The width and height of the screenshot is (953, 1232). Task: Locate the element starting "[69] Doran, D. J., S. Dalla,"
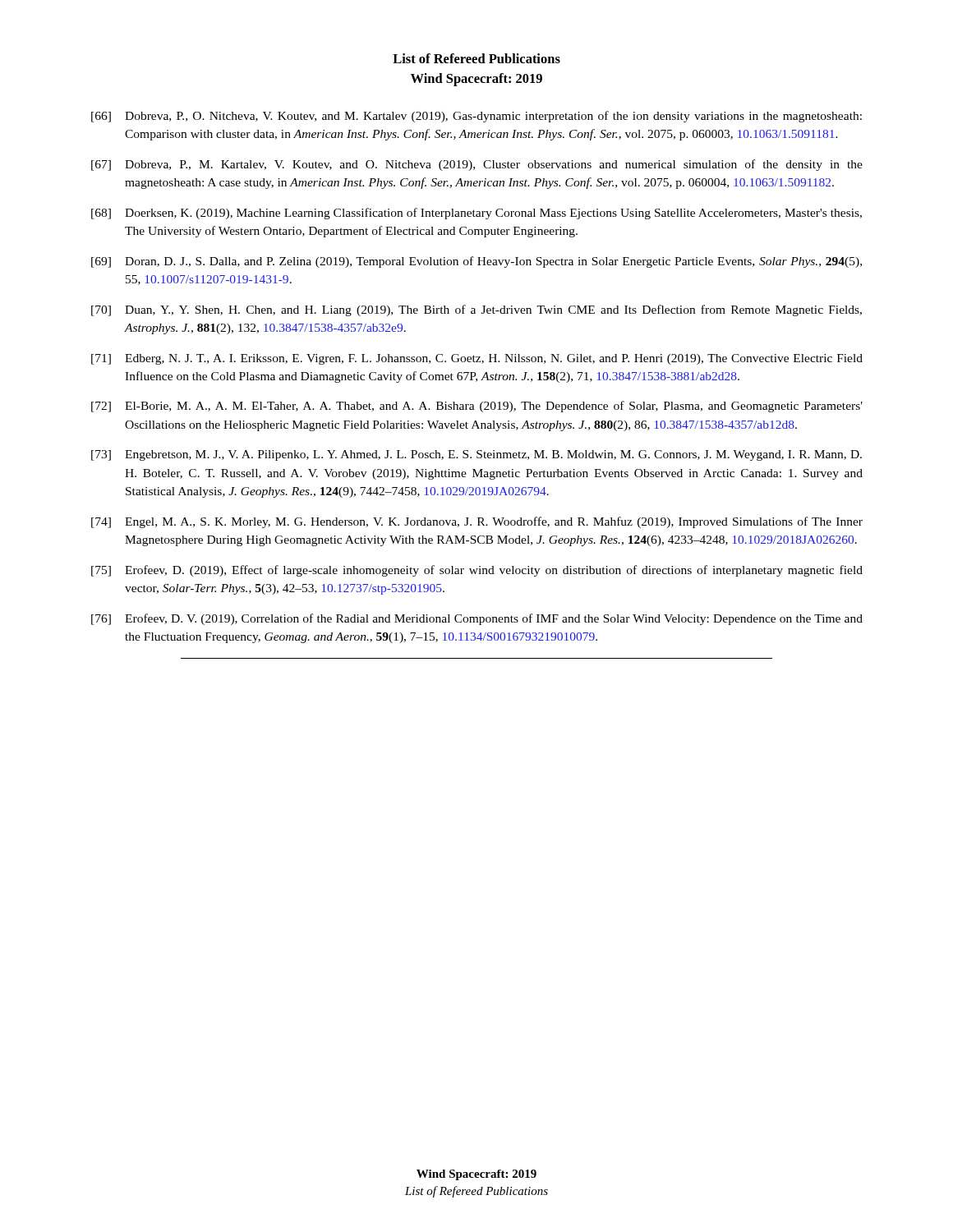[476, 270]
